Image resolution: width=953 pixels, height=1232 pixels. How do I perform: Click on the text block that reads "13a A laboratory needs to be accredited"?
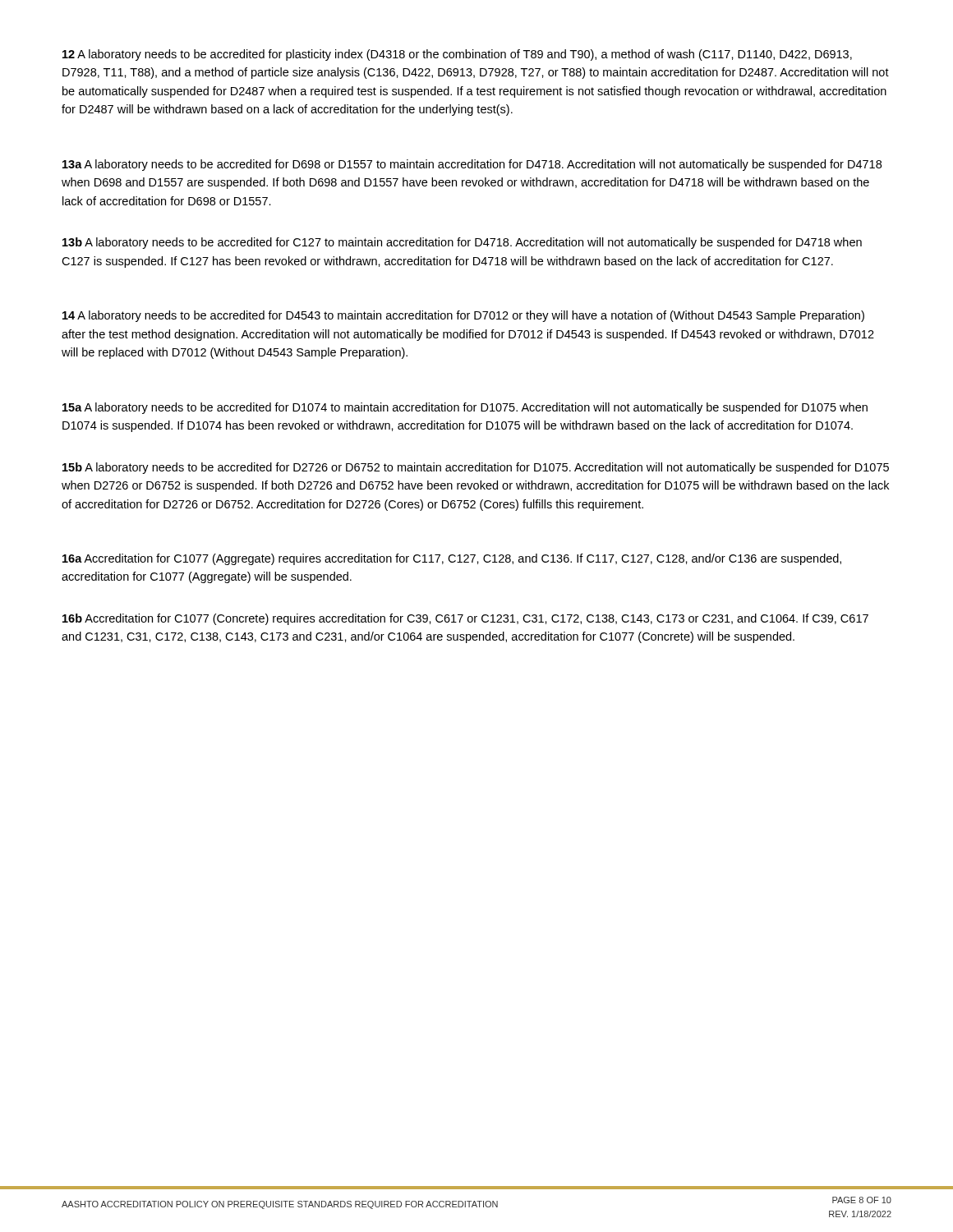point(472,183)
